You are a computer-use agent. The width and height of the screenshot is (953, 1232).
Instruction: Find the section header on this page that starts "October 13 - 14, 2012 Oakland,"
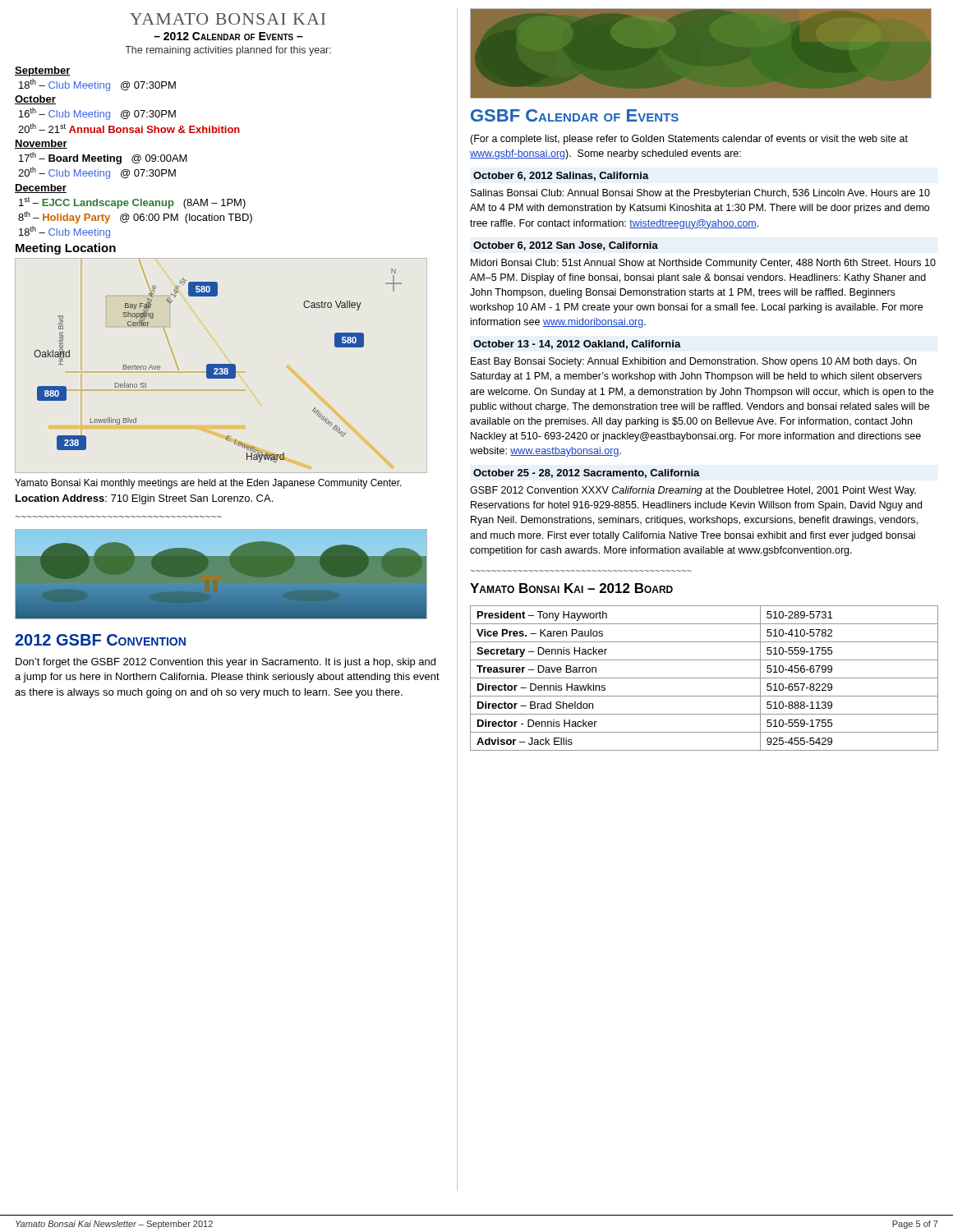pyautogui.click(x=577, y=345)
